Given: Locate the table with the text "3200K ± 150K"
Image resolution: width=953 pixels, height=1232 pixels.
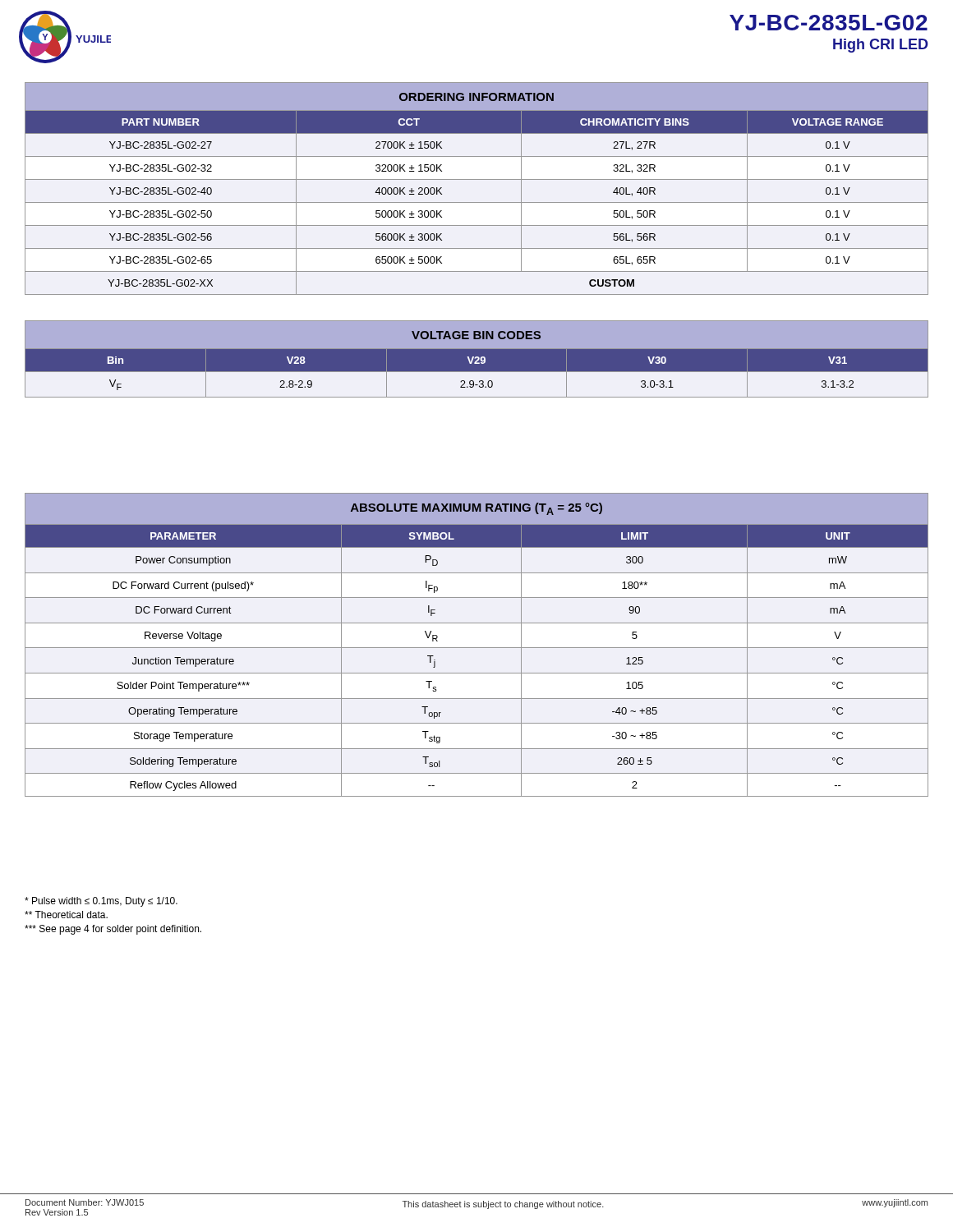Looking at the screenshot, I should (x=476, y=188).
